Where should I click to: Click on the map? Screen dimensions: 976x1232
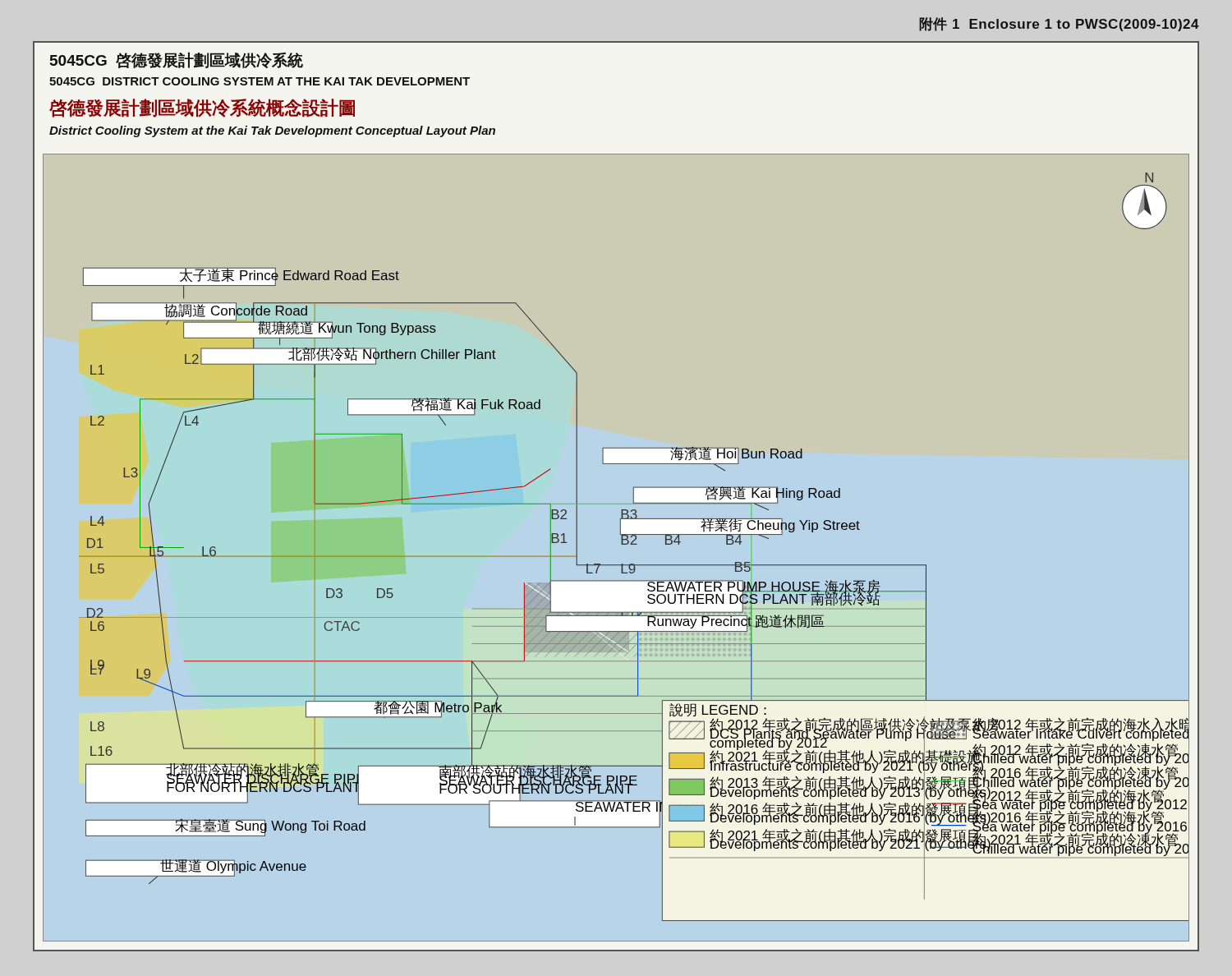click(x=616, y=548)
